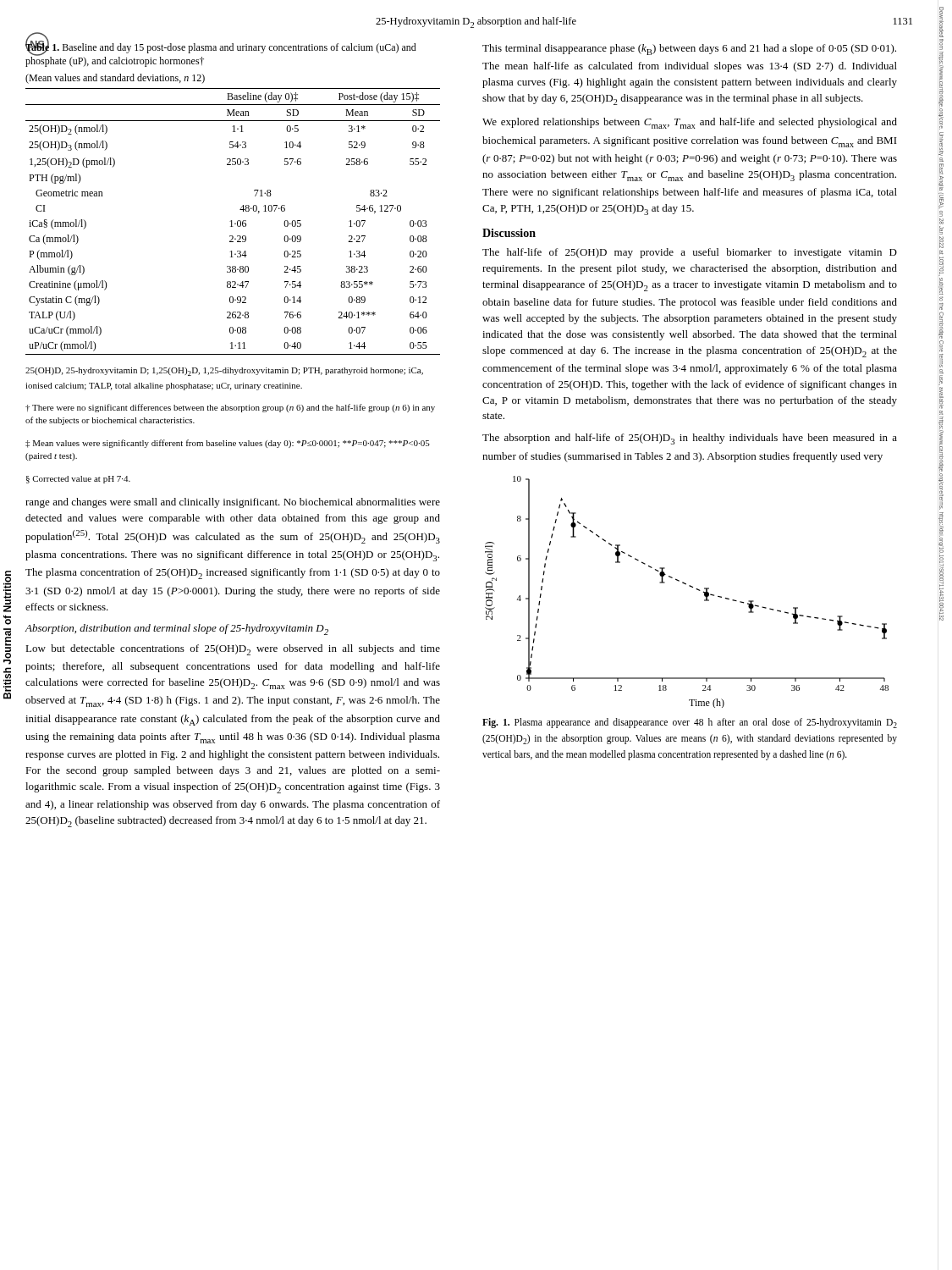Point to the block starting "Low but detectable concentrations"
Viewport: 952px width, 1270px height.
[x=233, y=736]
